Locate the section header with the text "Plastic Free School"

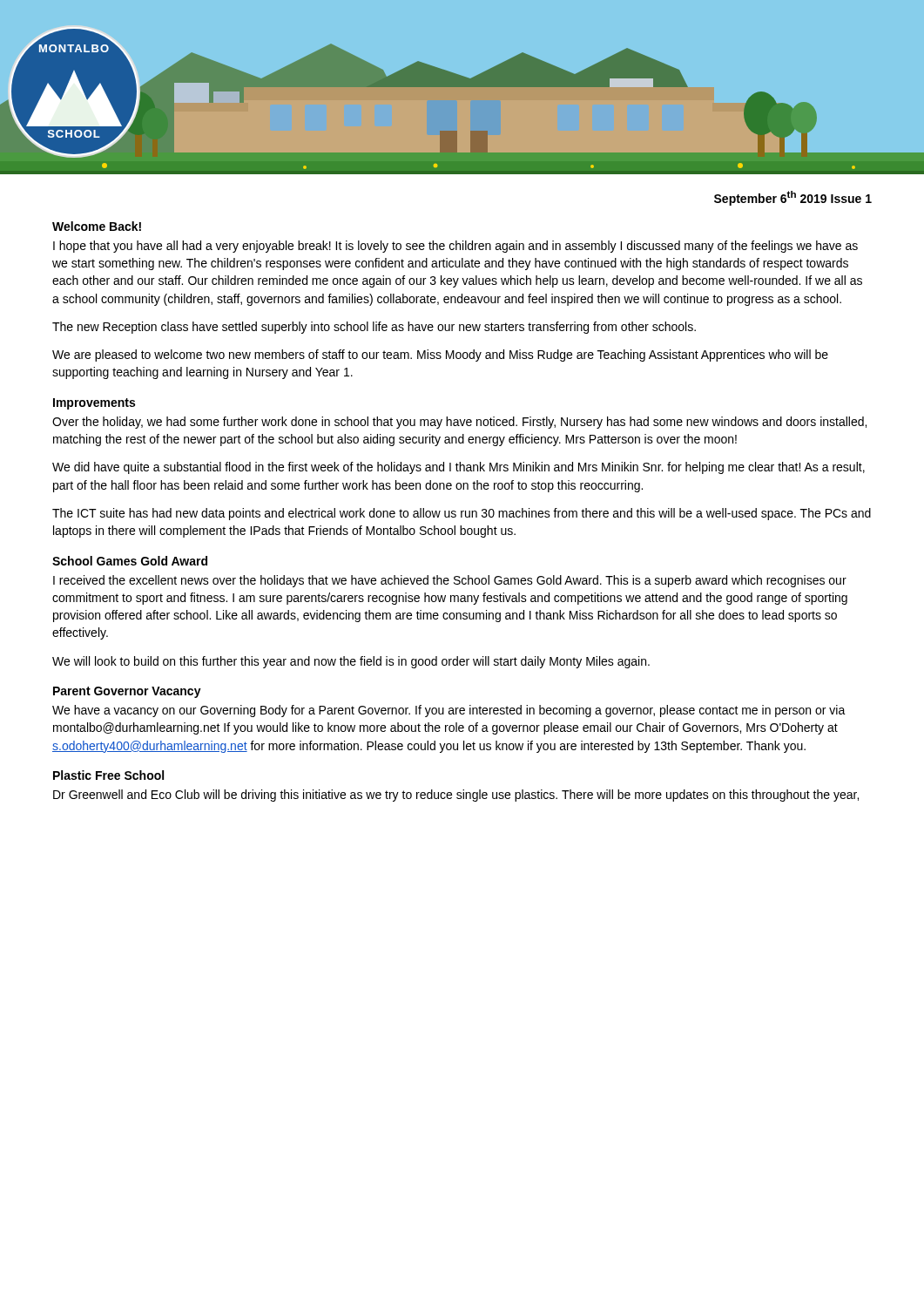tap(109, 775)
